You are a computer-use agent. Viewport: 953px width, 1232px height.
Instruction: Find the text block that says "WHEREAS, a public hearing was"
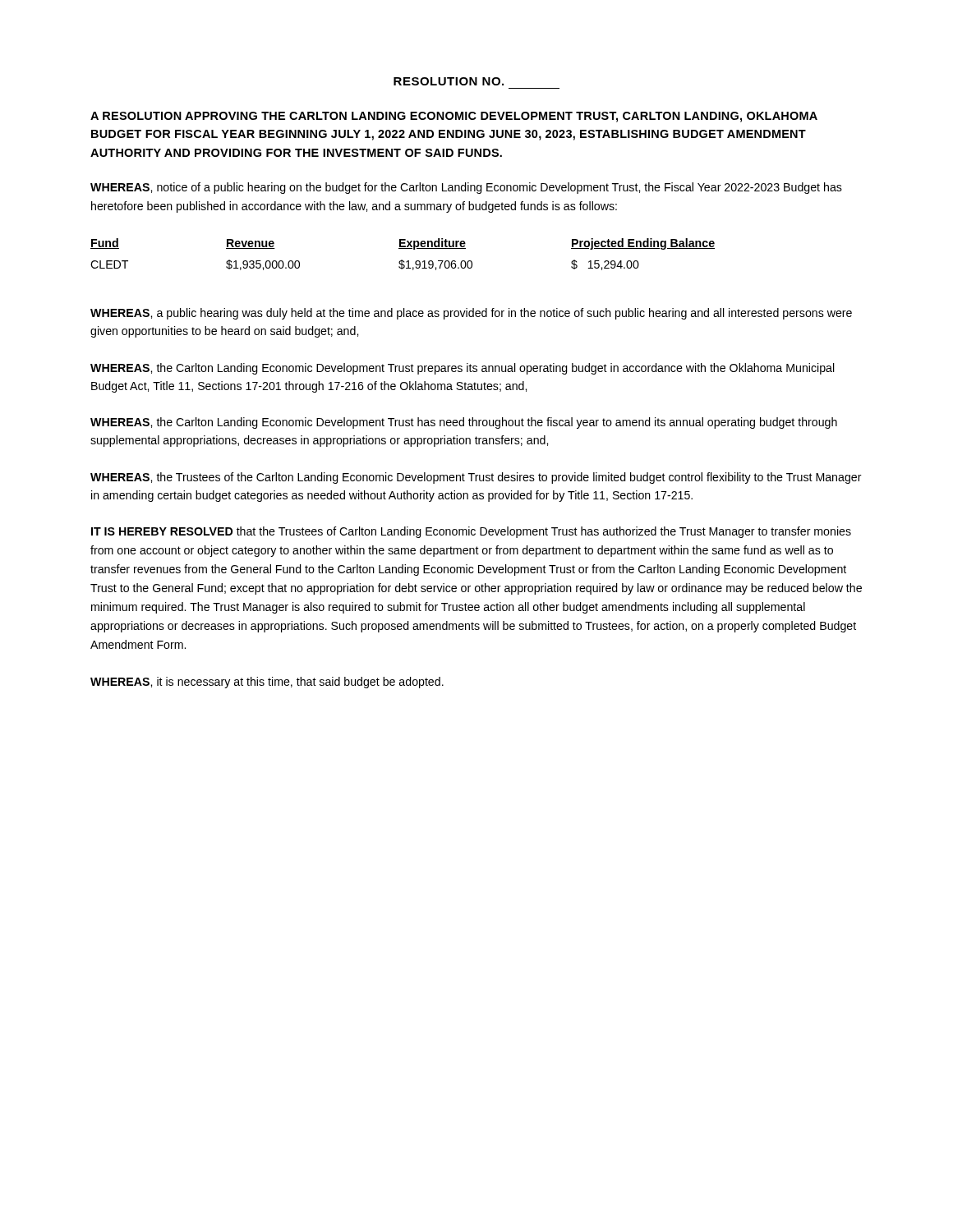click(x=471, y=322)
